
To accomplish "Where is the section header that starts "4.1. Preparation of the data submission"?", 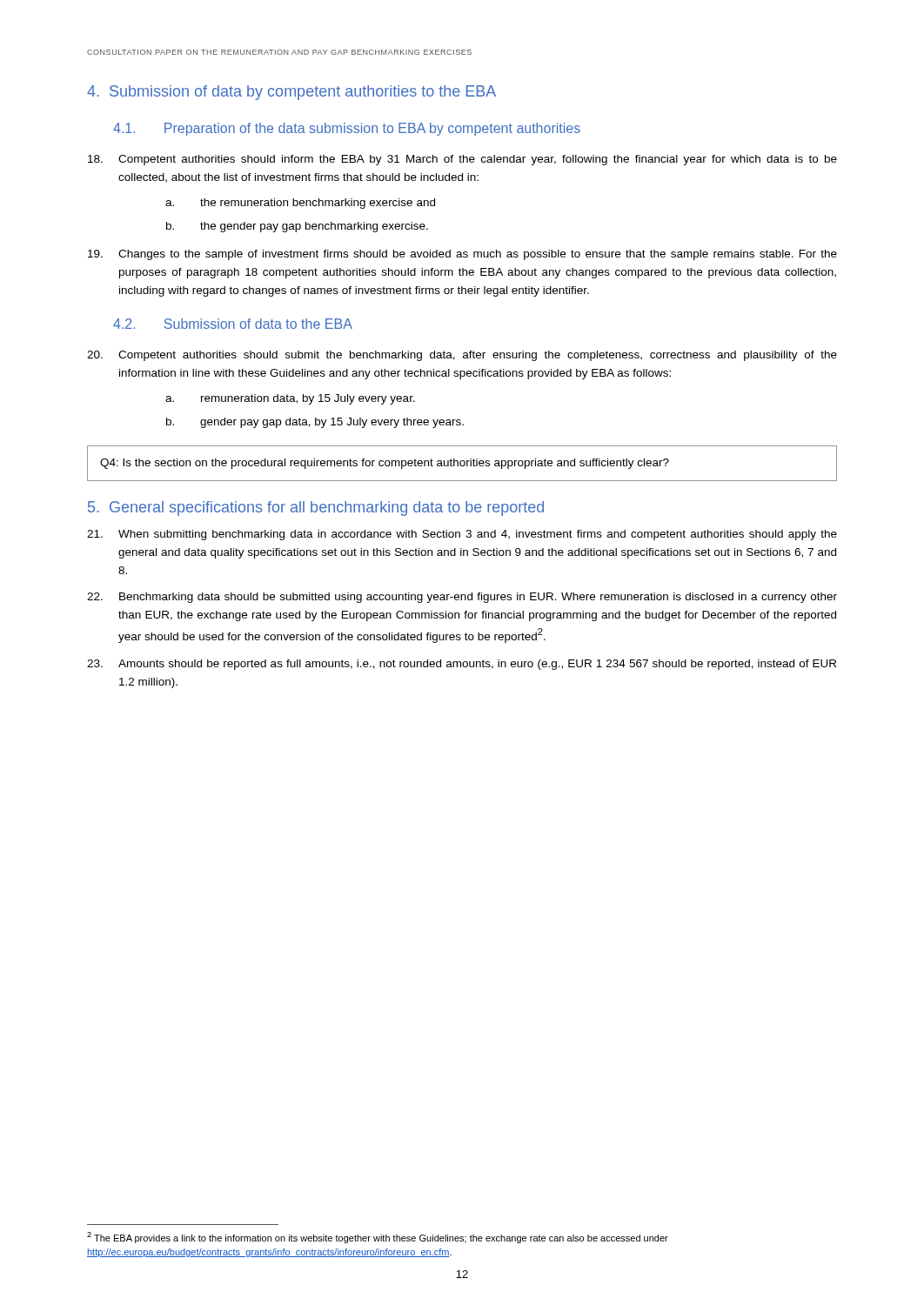I will click(x=475, y=129).
